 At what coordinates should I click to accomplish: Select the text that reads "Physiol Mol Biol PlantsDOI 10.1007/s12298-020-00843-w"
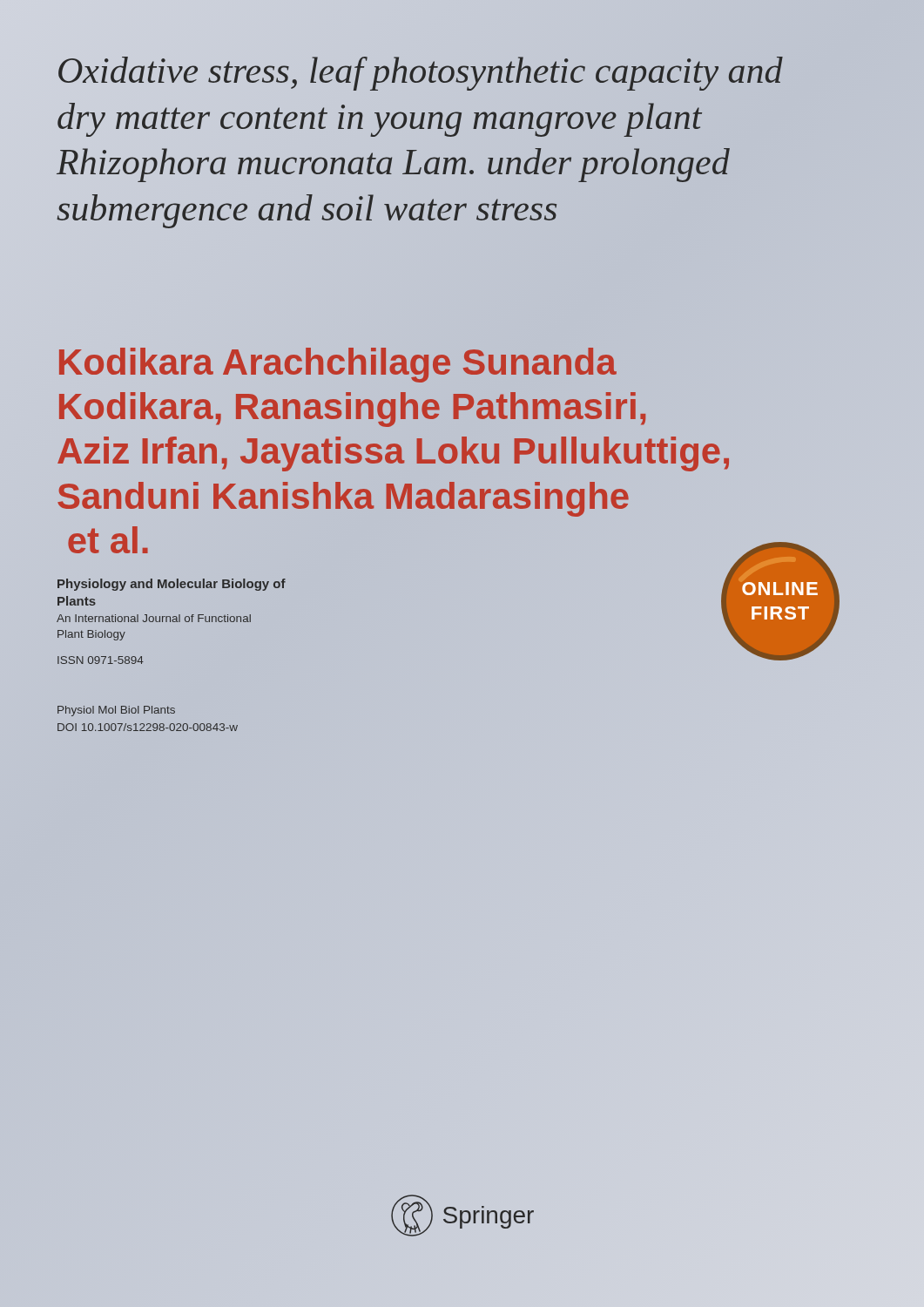click(147, 719)
